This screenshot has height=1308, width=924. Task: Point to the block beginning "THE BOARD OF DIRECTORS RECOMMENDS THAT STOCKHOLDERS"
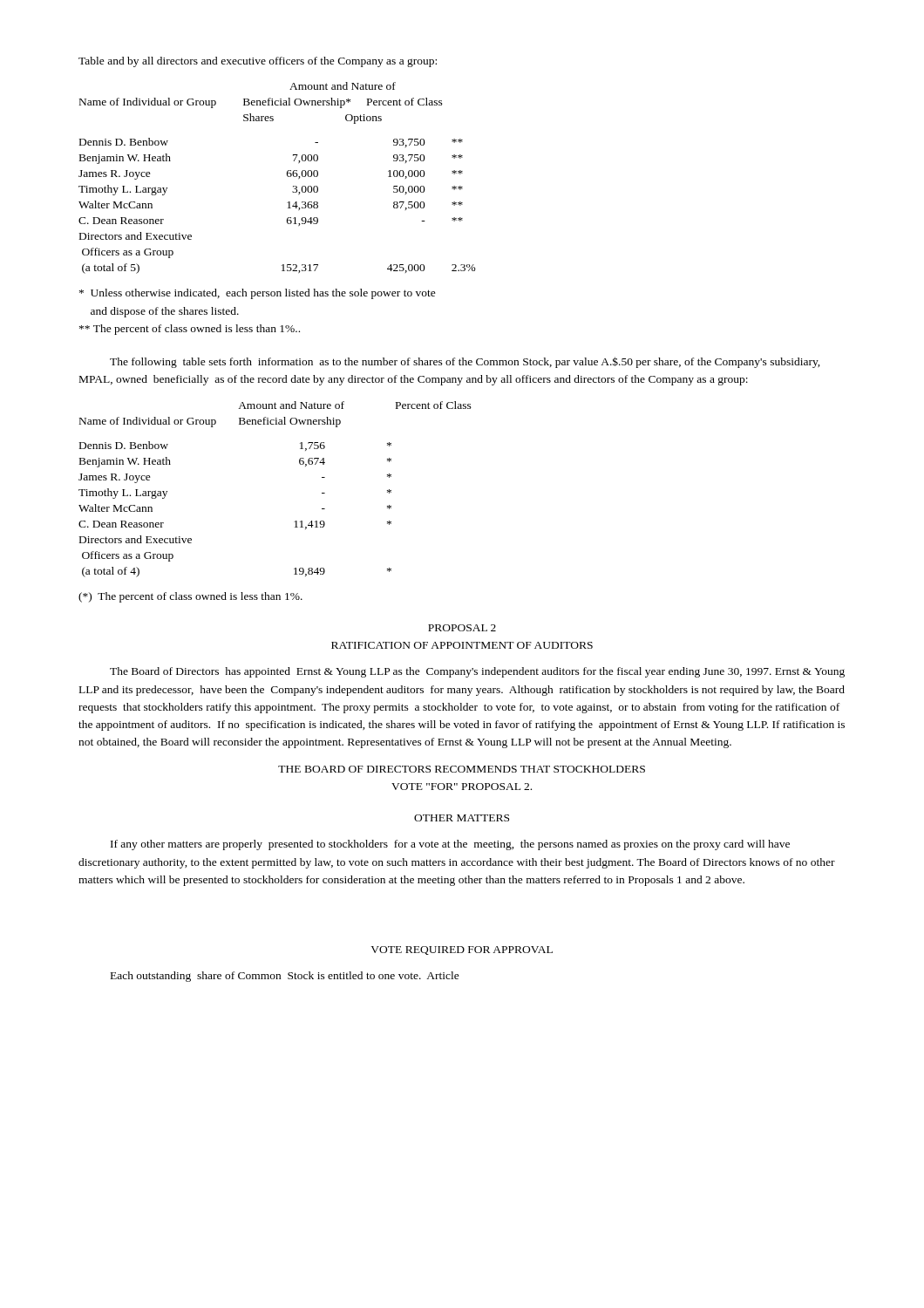[x=462, y=777]
